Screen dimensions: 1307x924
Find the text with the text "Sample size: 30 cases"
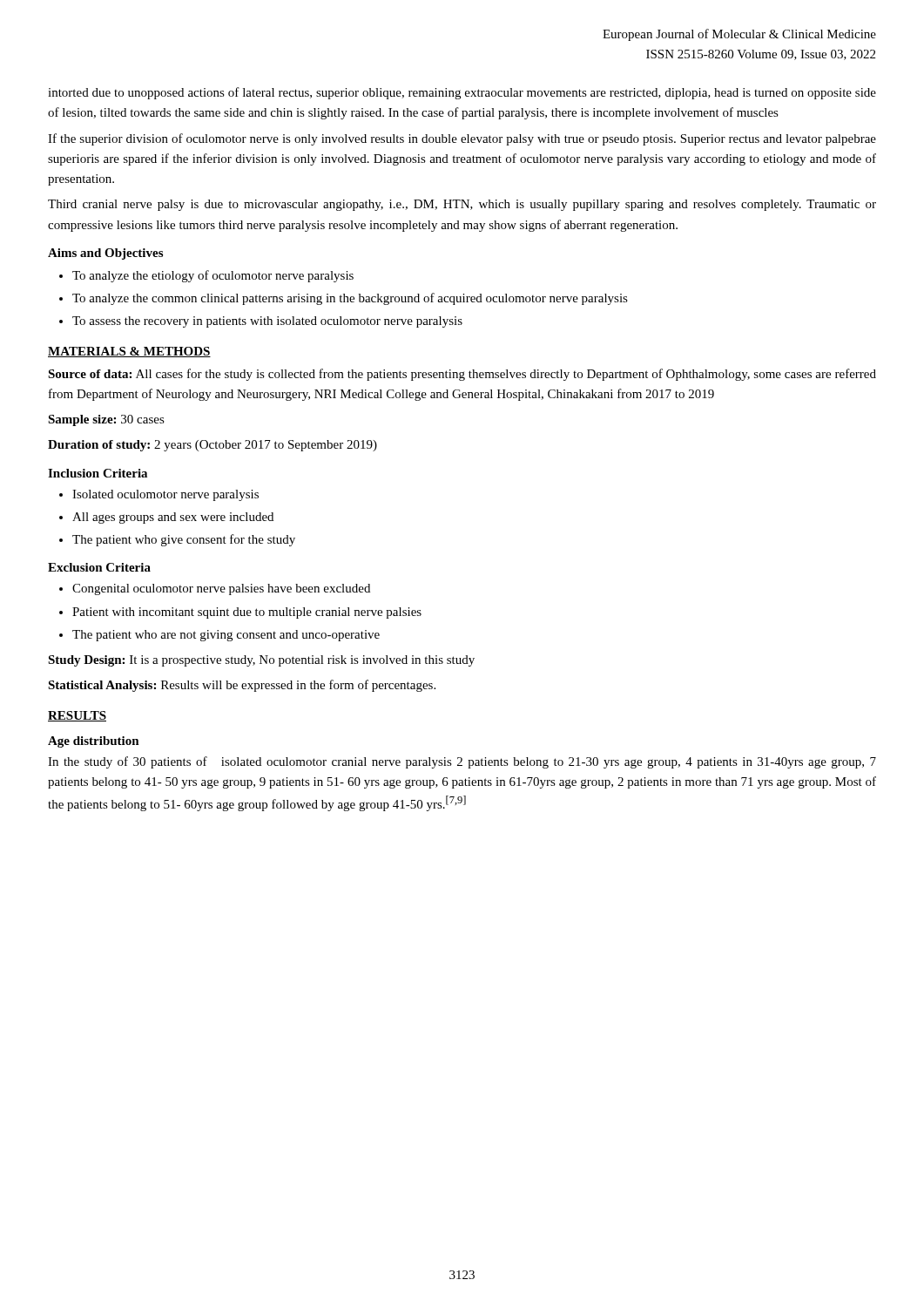[x=106, y=420]
